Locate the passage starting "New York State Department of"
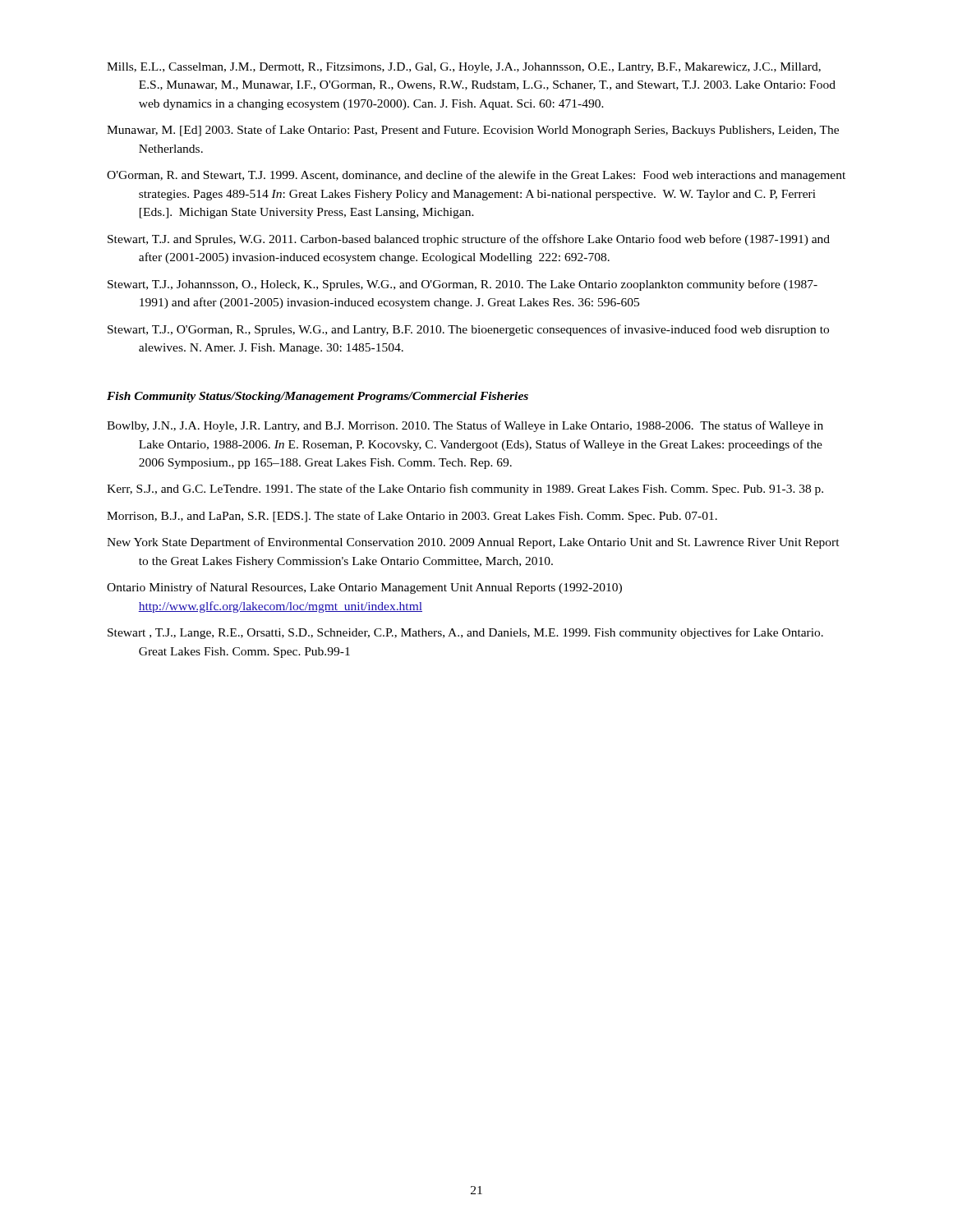 473,551
